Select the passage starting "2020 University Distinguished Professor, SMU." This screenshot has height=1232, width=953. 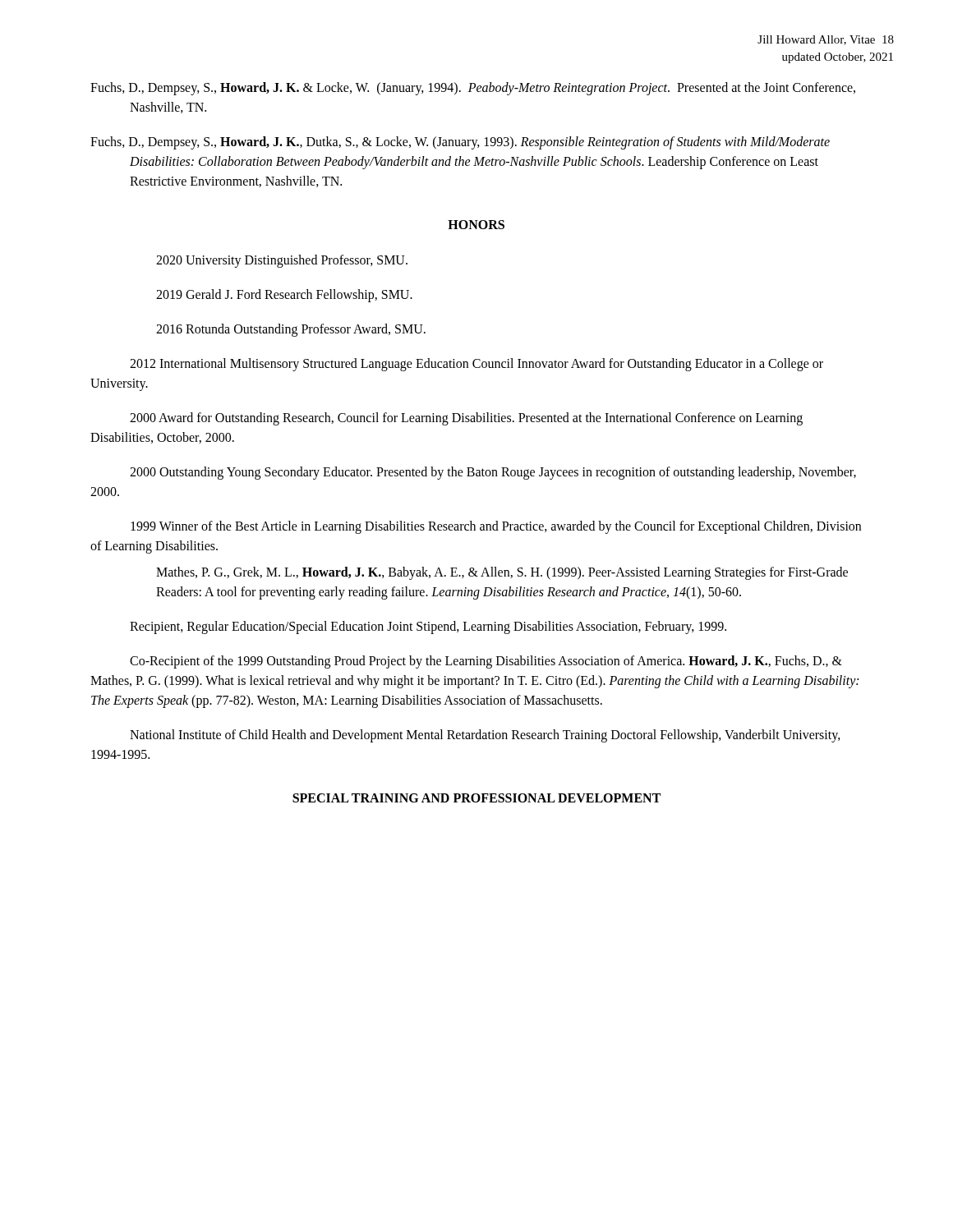282,260
